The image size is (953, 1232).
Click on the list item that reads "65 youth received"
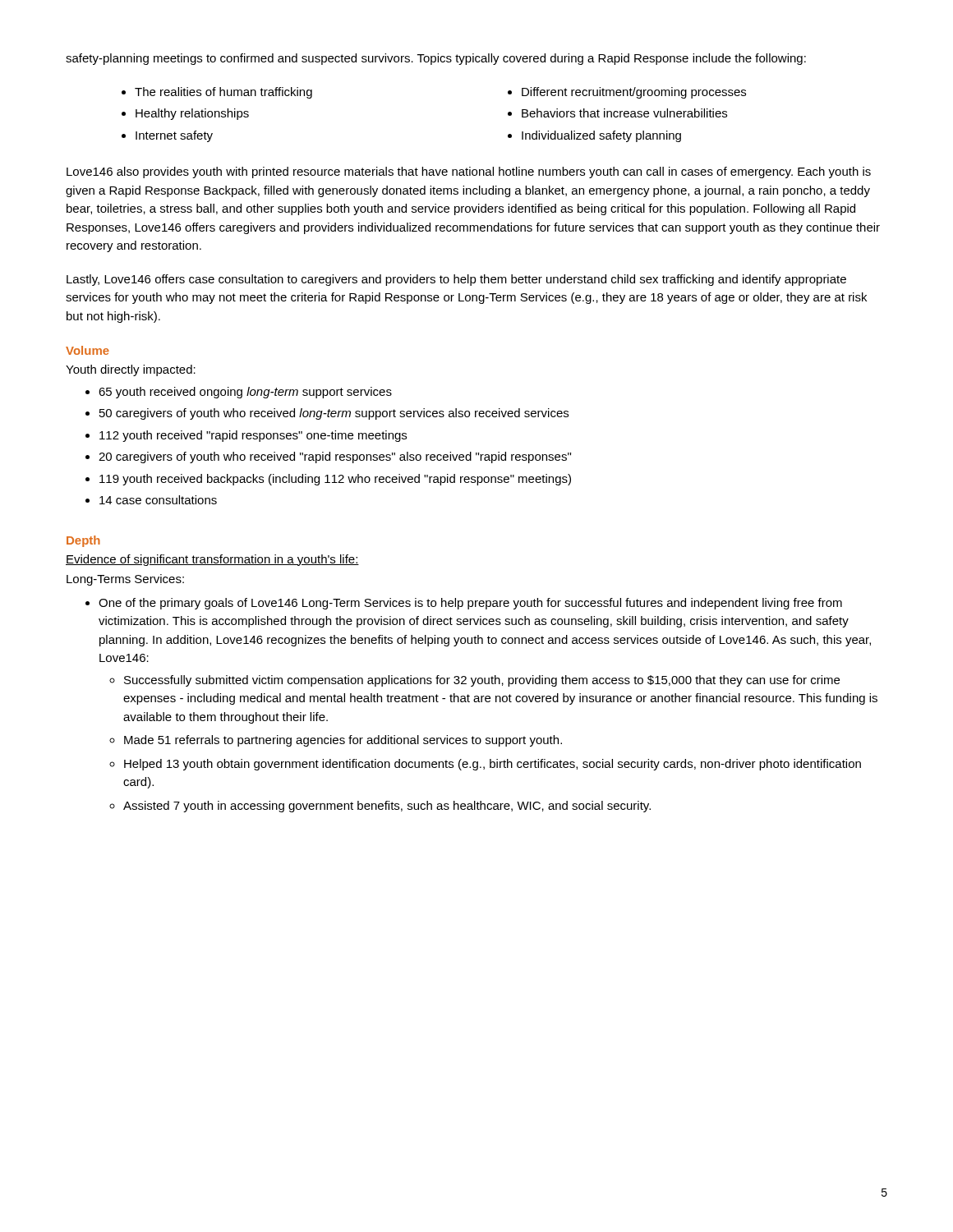point(245,391)
